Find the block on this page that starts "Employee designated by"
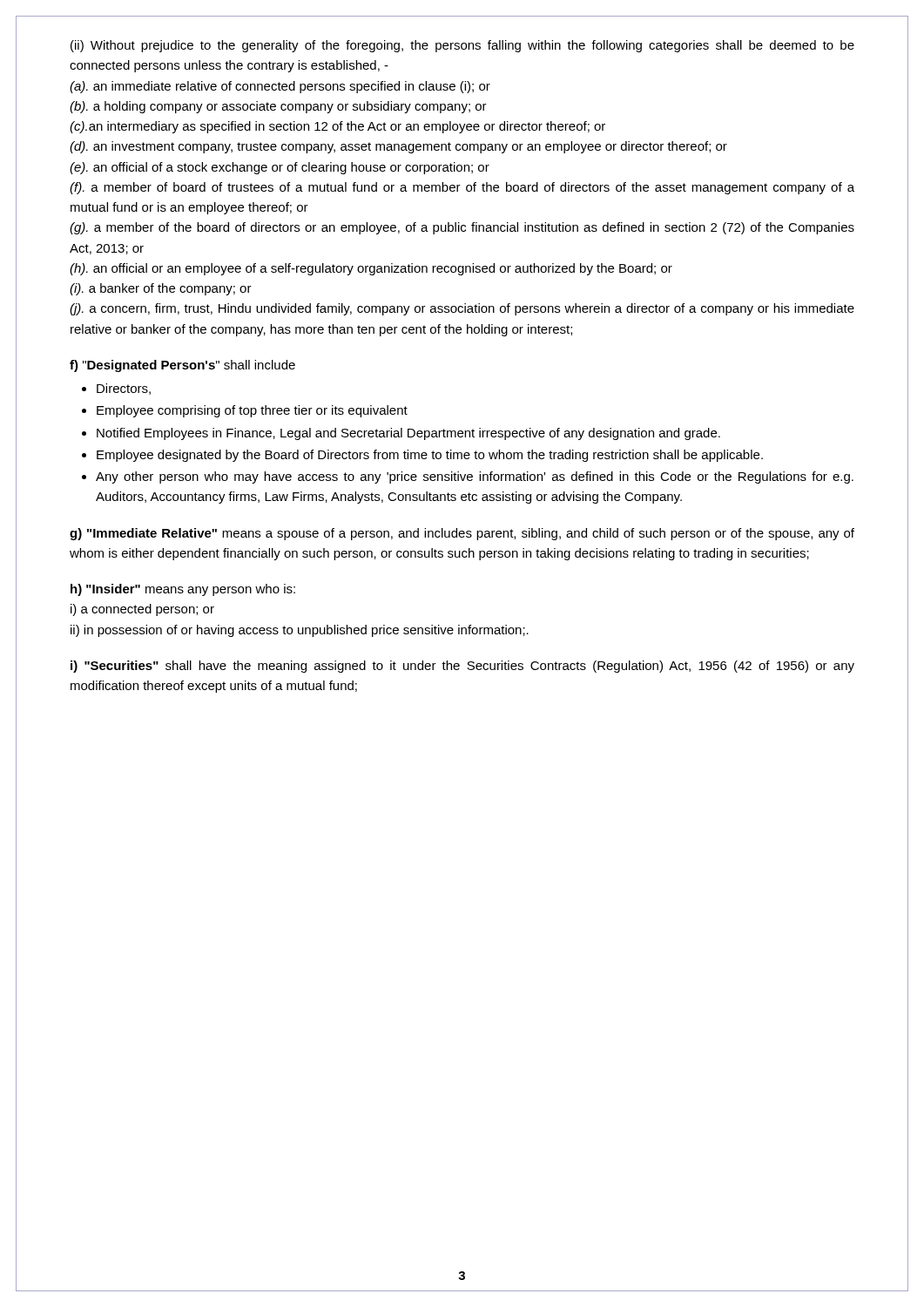Viewport: 924px width, 1307px height. (430, 454)
